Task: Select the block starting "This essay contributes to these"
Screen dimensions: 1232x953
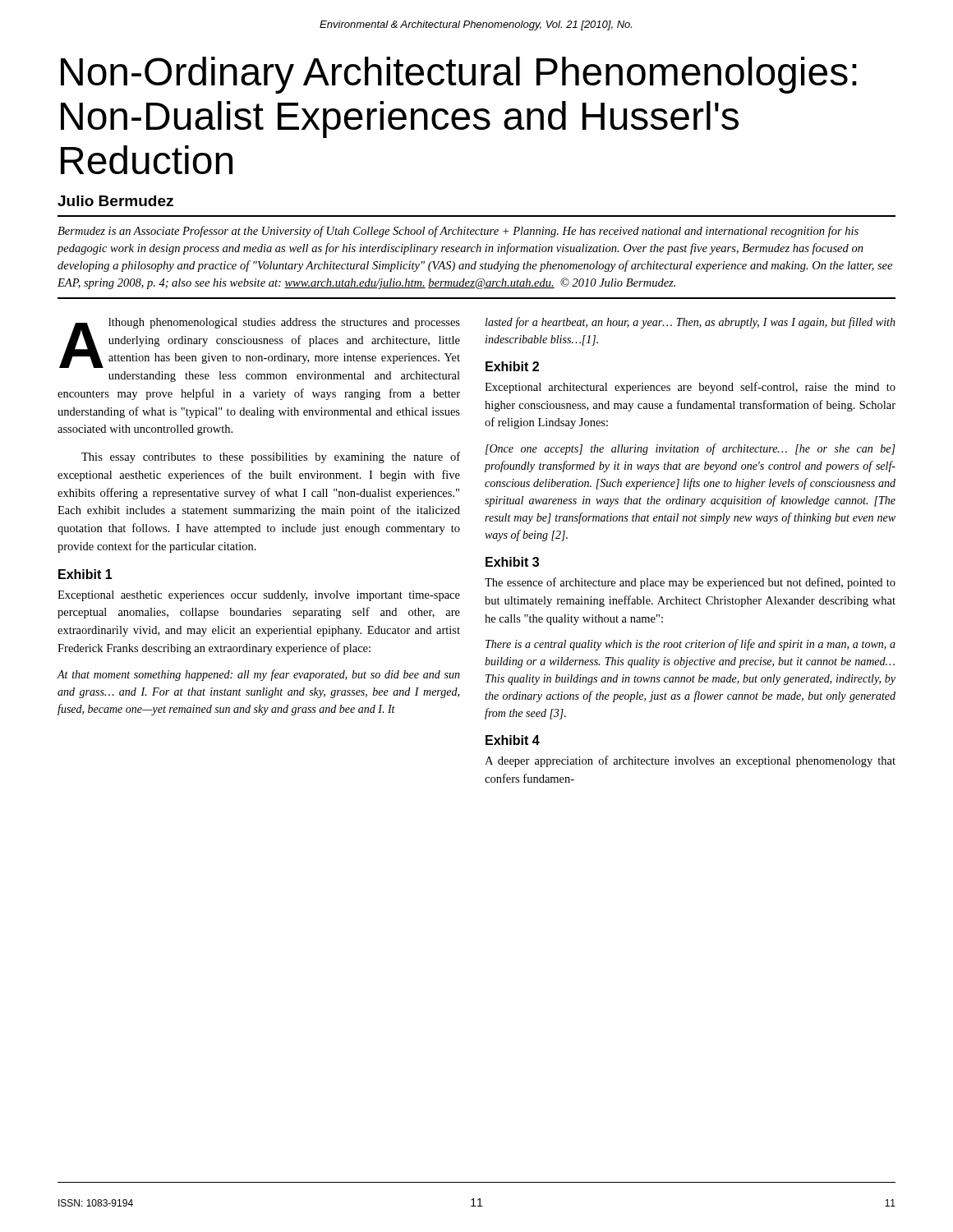Action: click(x=259, y=501)
